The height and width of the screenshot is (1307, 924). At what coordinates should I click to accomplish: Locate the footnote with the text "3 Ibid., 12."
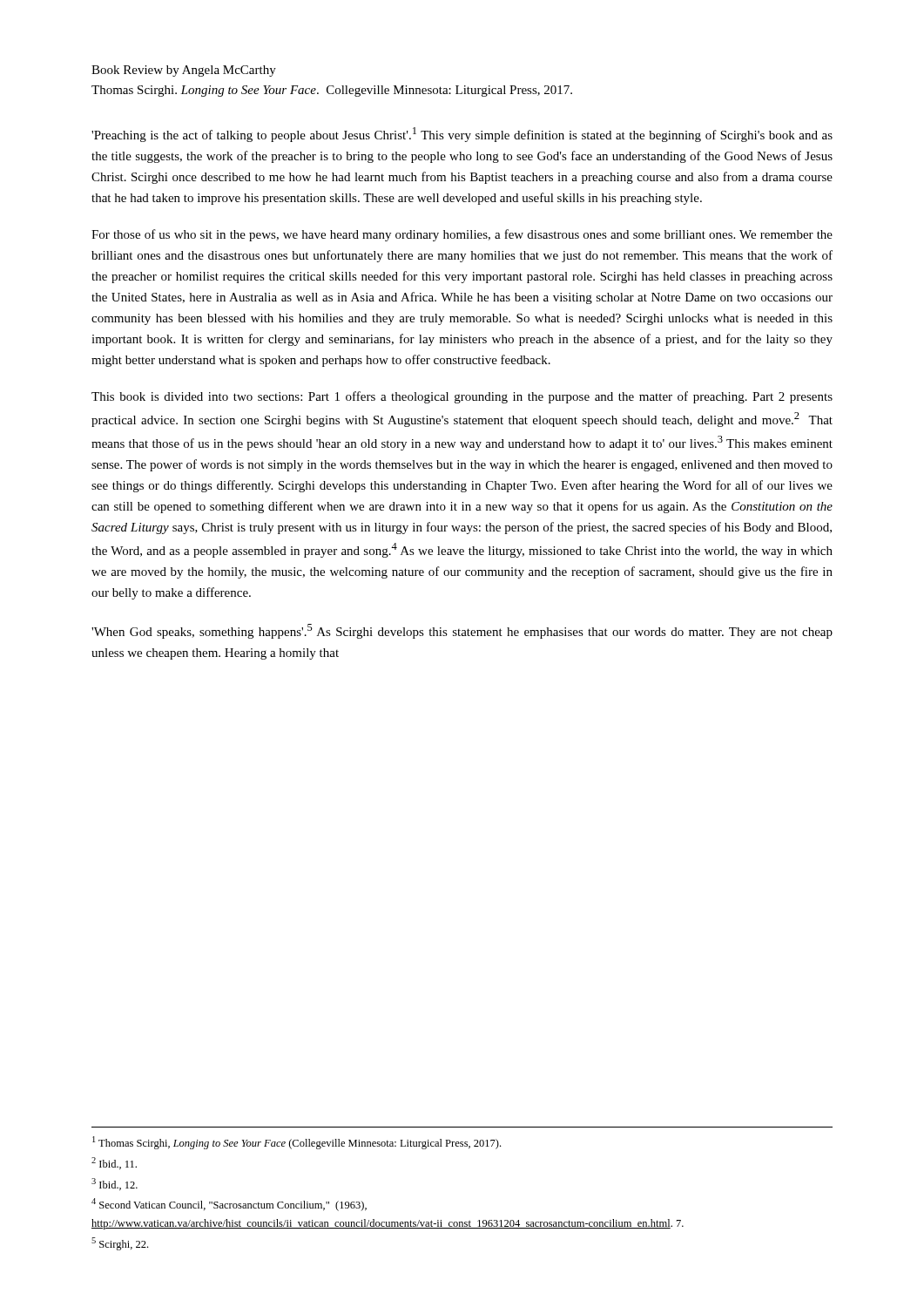click(x=115, y=1183)
